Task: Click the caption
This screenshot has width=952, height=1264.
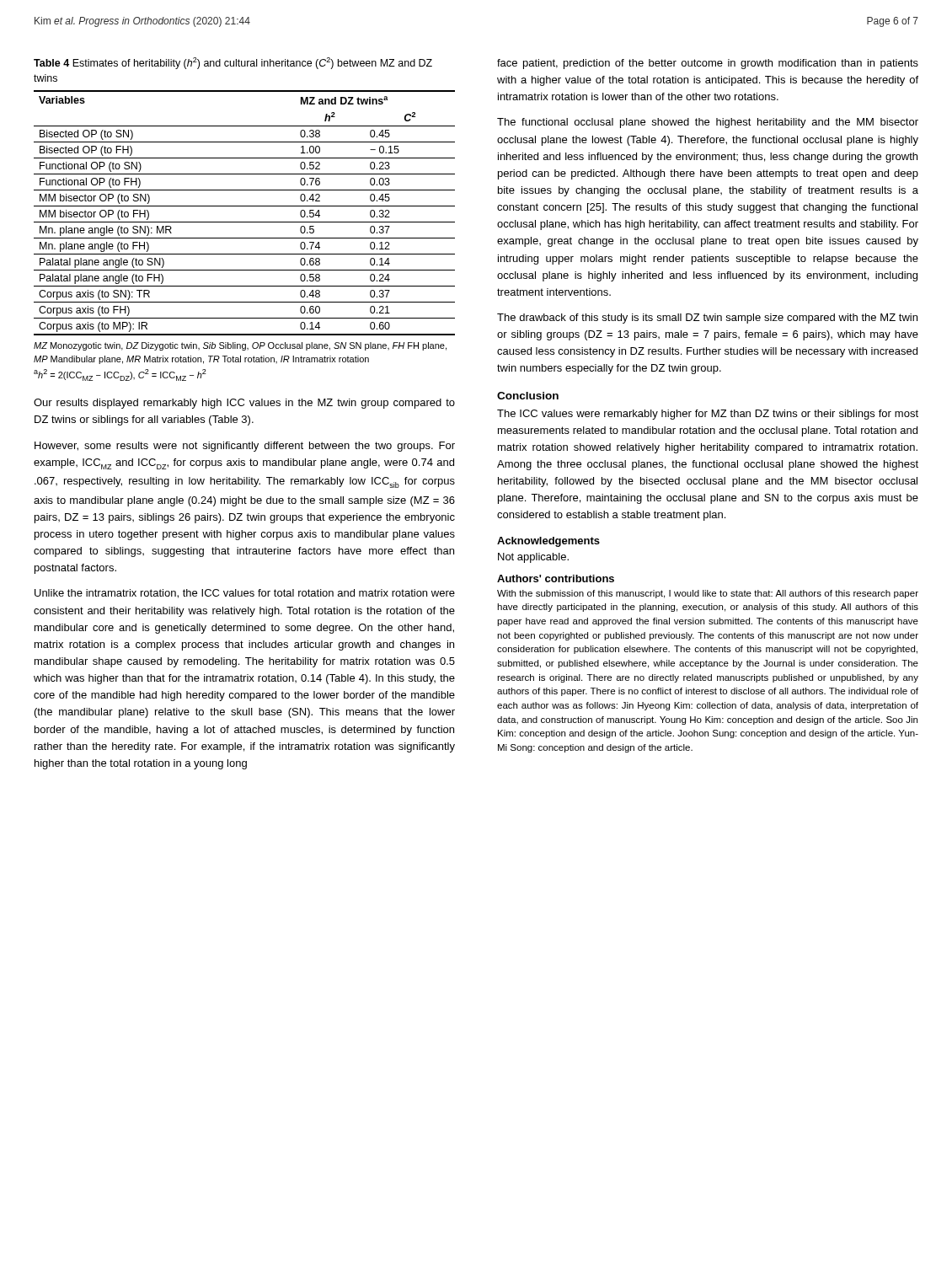Action: coord(233,70)
